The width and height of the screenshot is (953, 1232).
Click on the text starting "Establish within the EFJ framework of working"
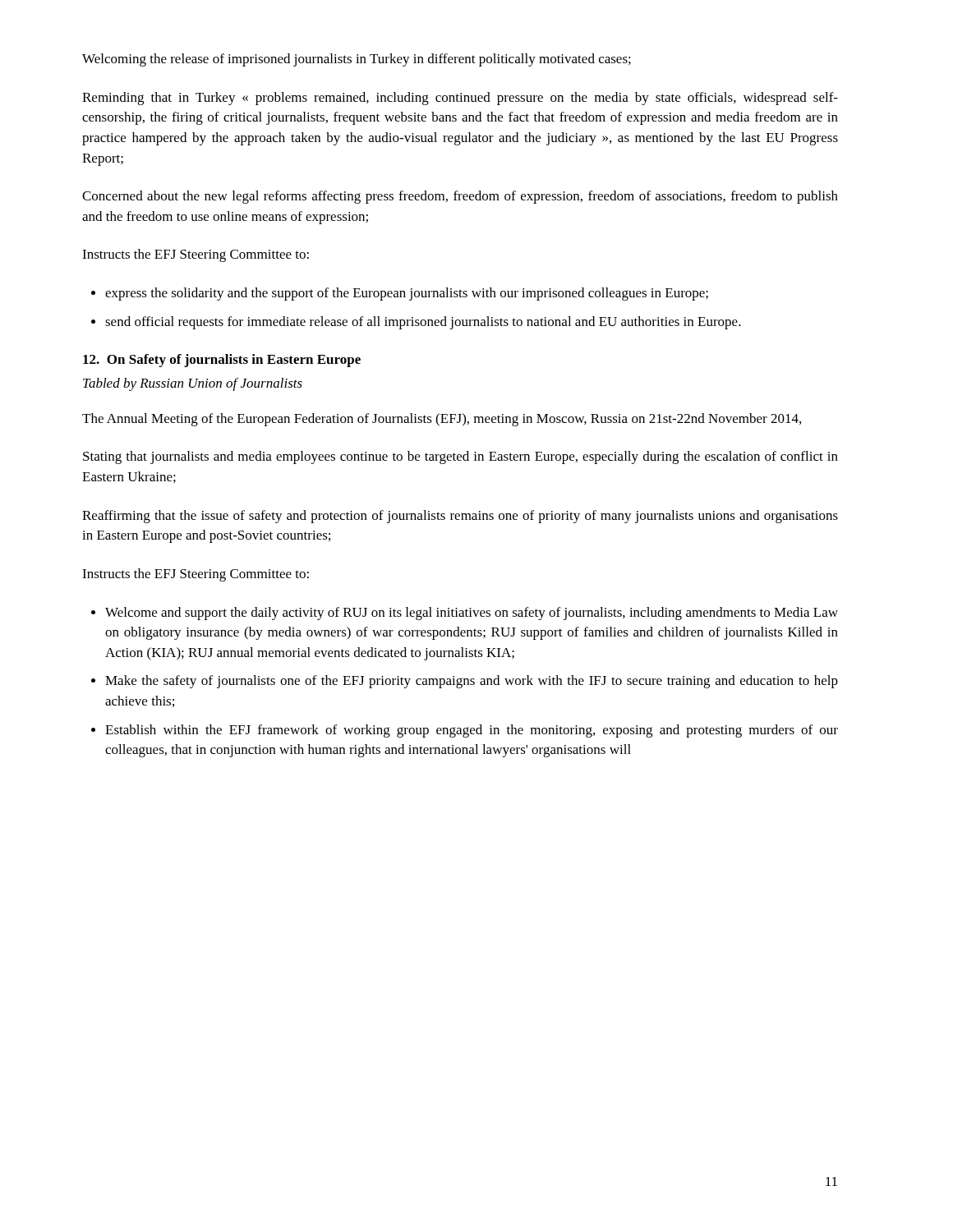(x=472, y=740)
